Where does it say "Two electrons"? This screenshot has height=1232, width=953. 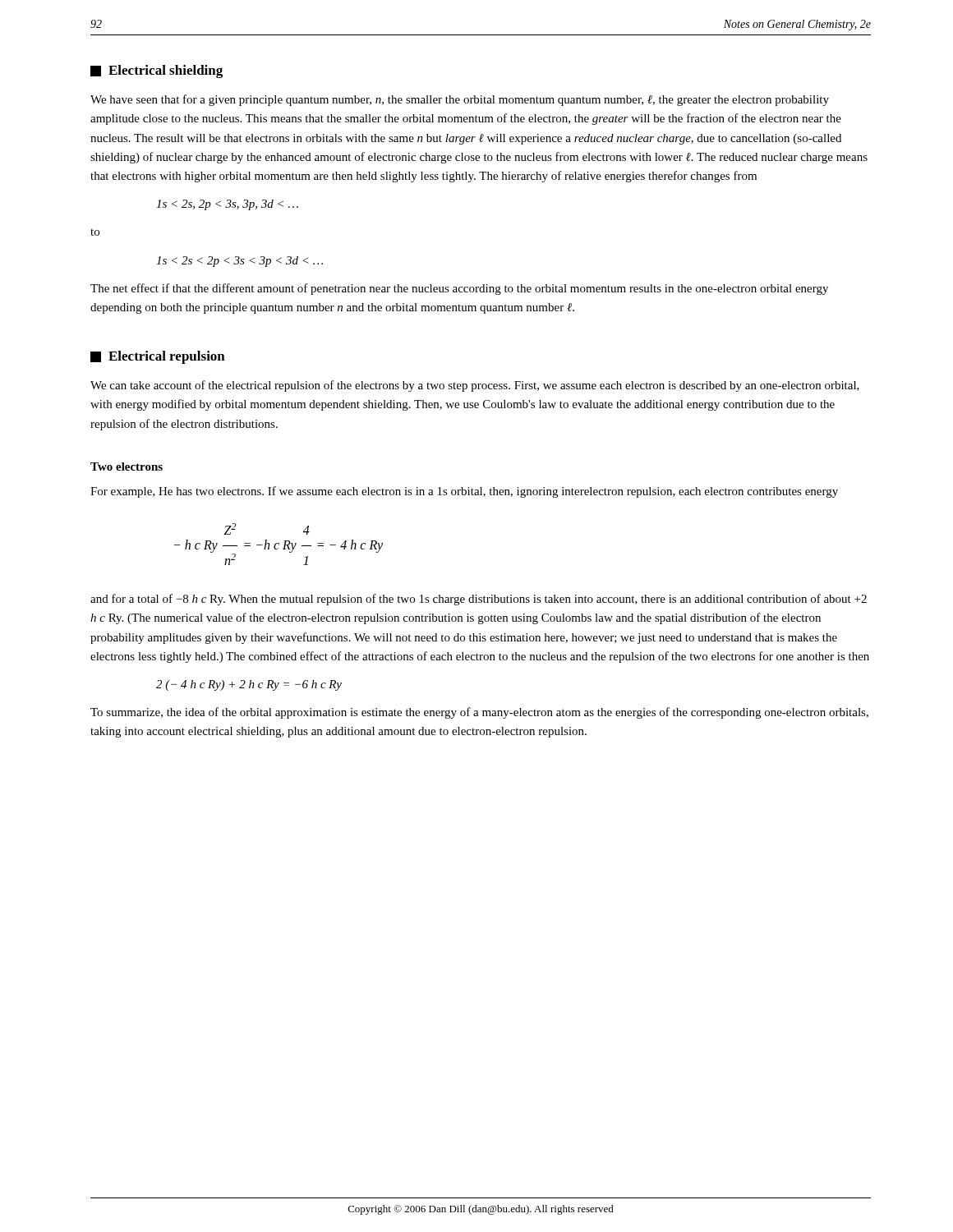(x=127, y=466)
